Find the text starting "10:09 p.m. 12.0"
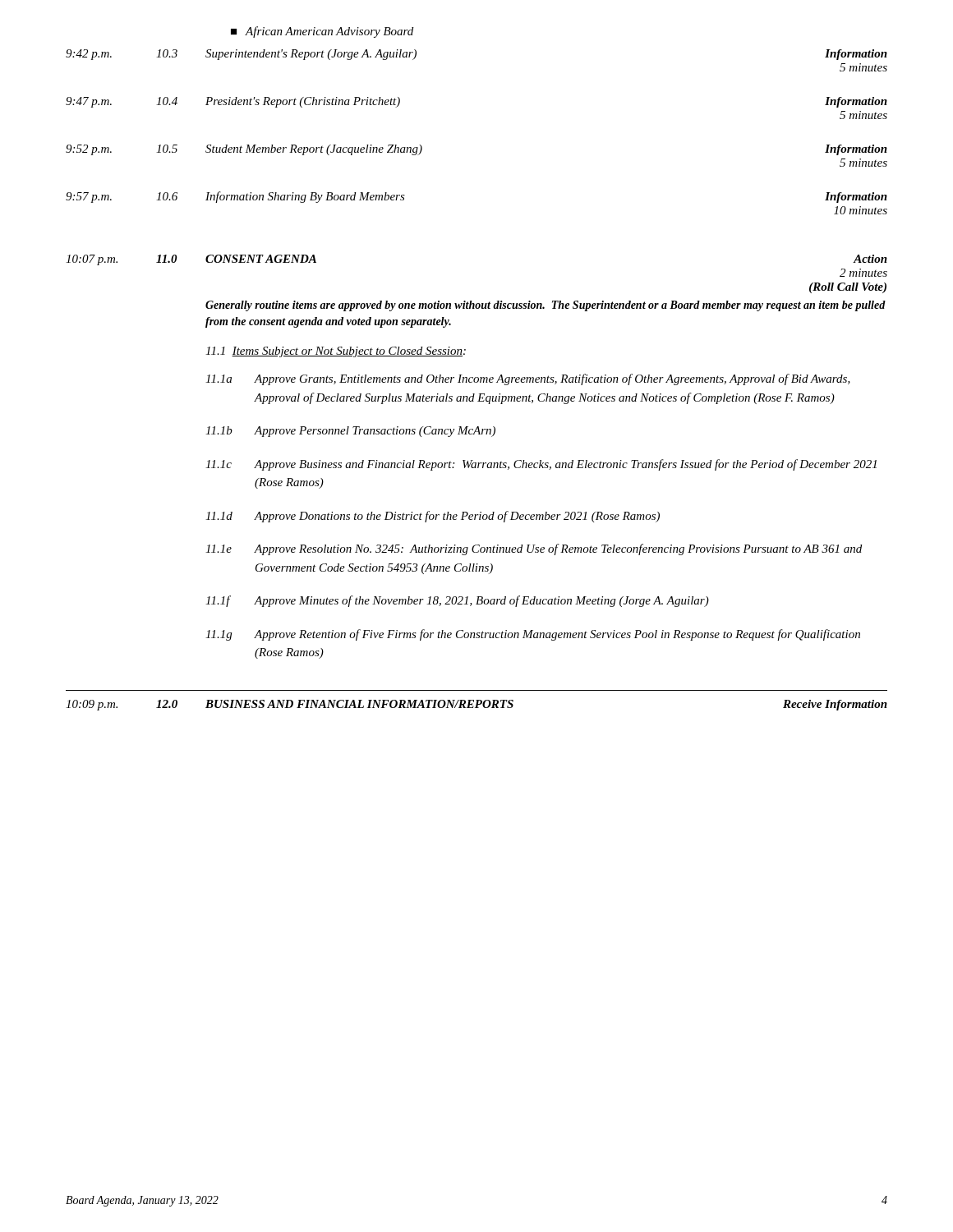 tap(476, 704)
